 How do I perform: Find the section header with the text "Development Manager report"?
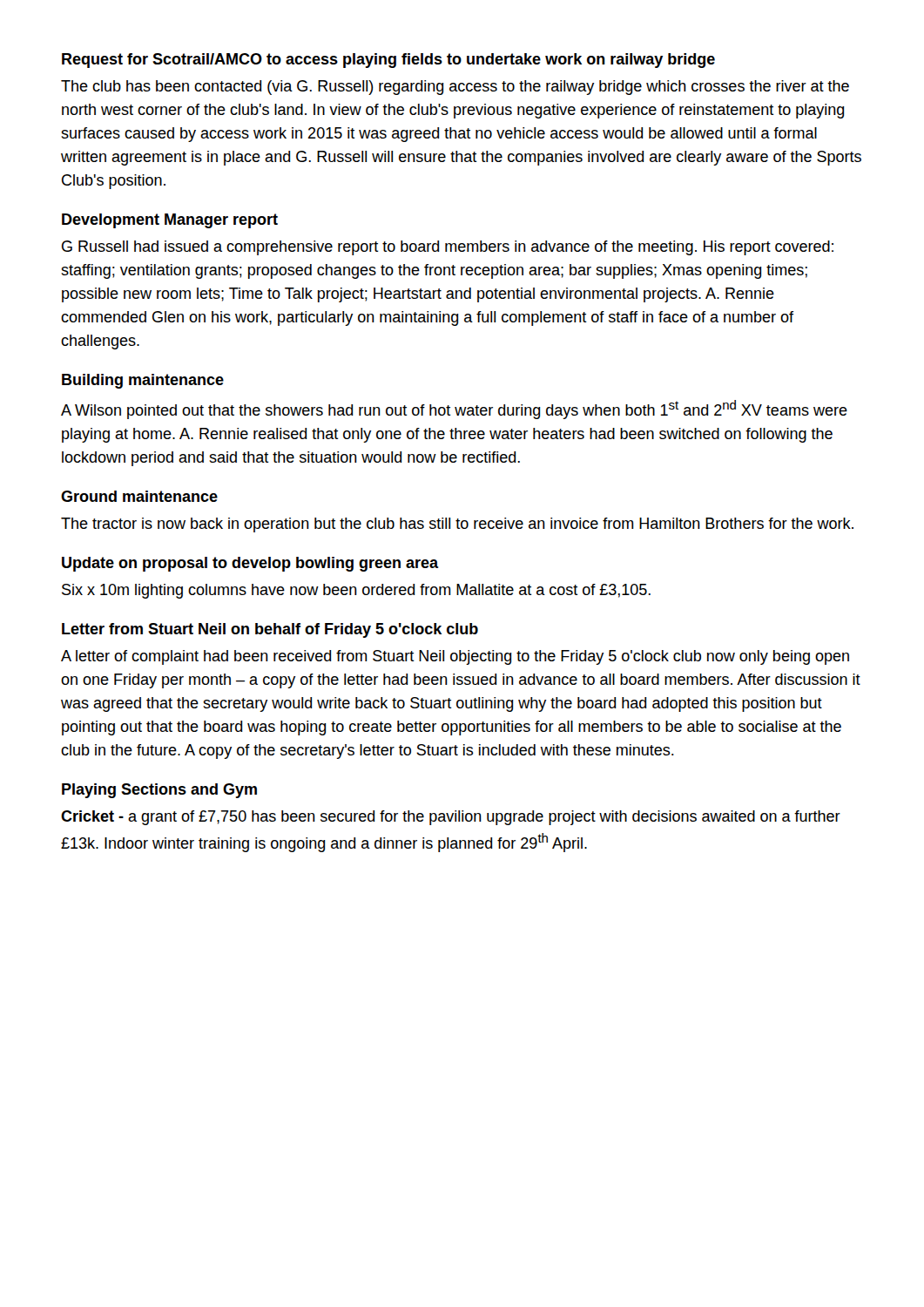[169, 220]
